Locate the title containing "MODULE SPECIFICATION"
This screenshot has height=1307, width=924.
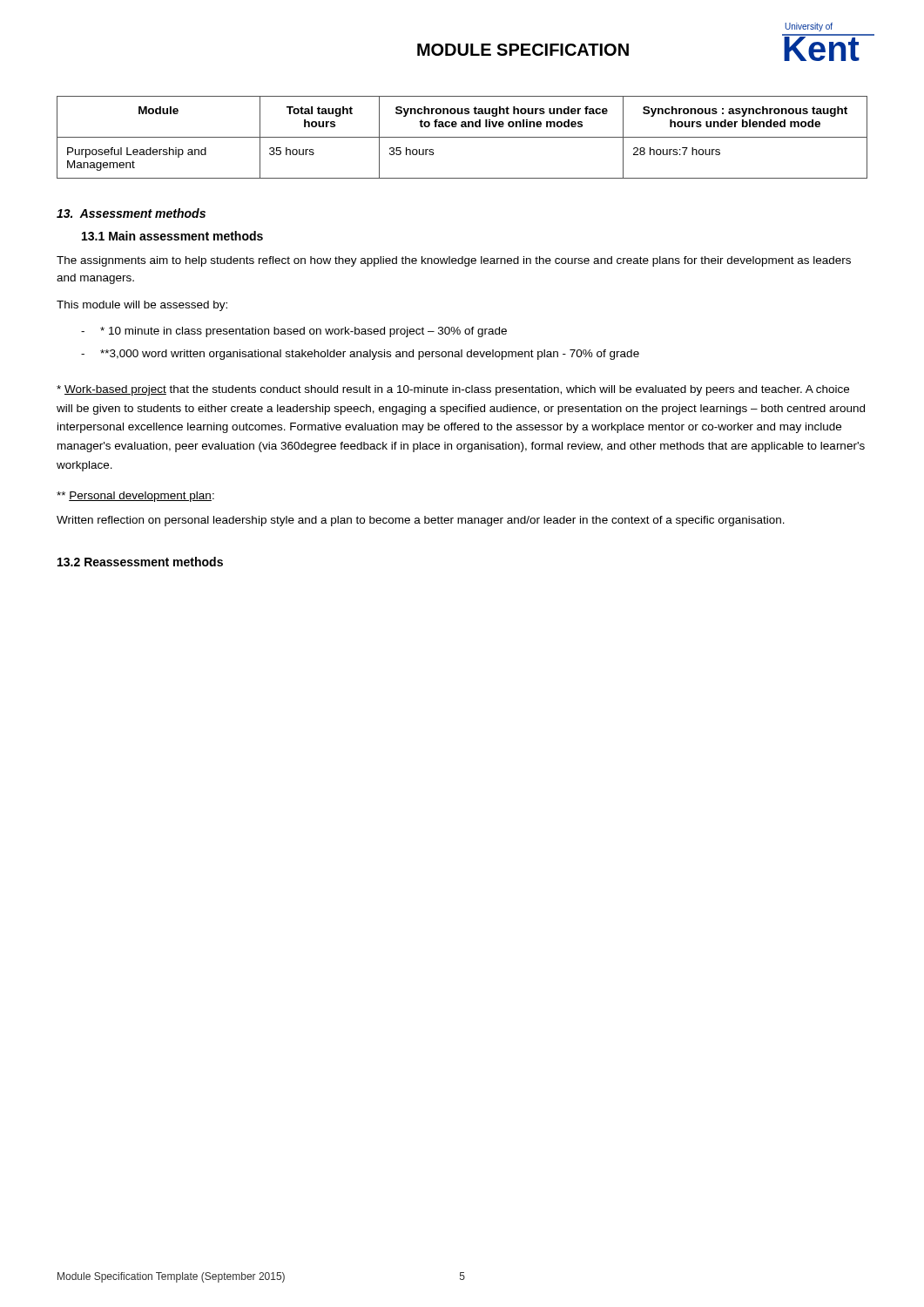click(x=523, y=50)
